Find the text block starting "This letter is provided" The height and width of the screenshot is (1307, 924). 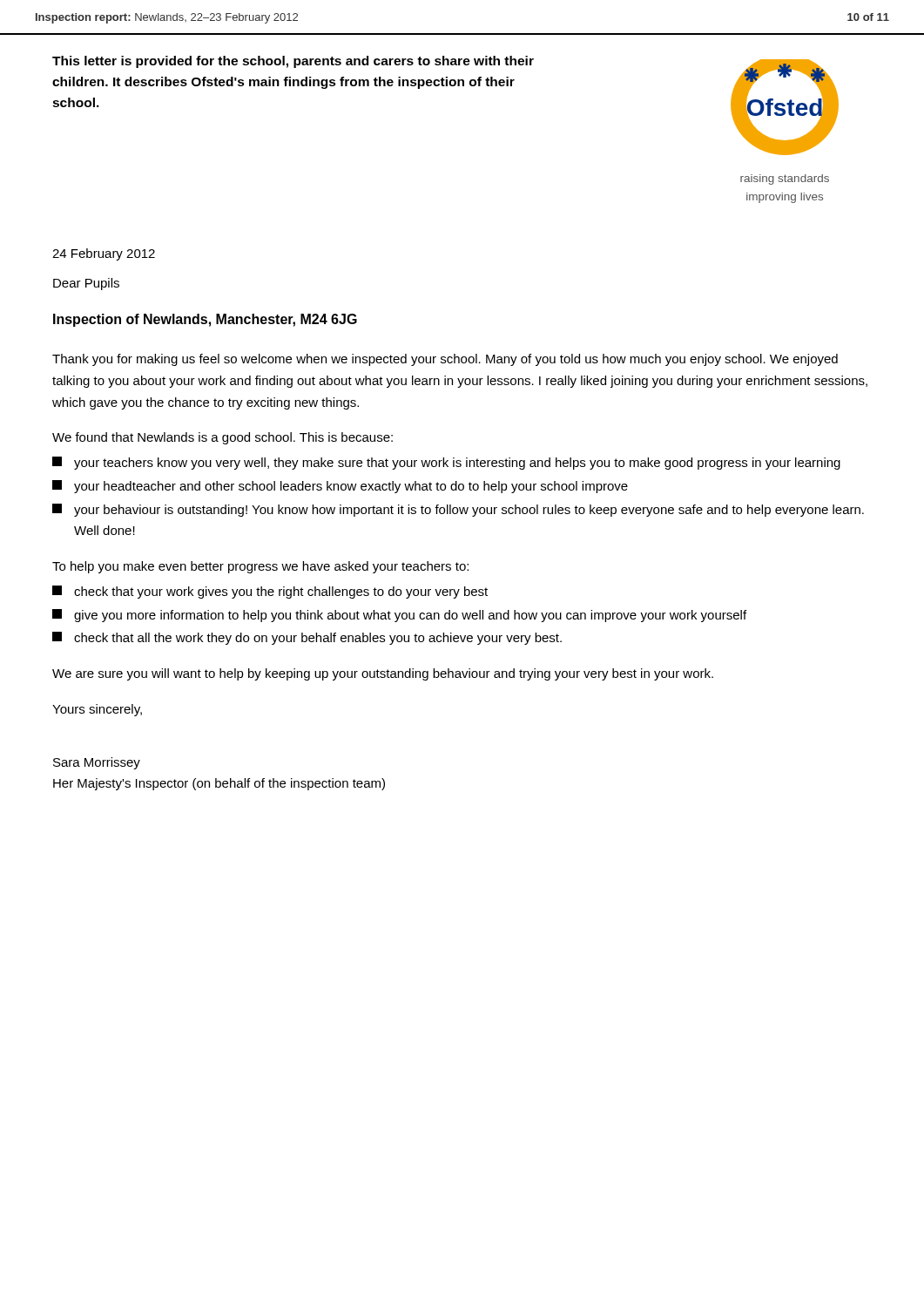(x=293, y=81)
